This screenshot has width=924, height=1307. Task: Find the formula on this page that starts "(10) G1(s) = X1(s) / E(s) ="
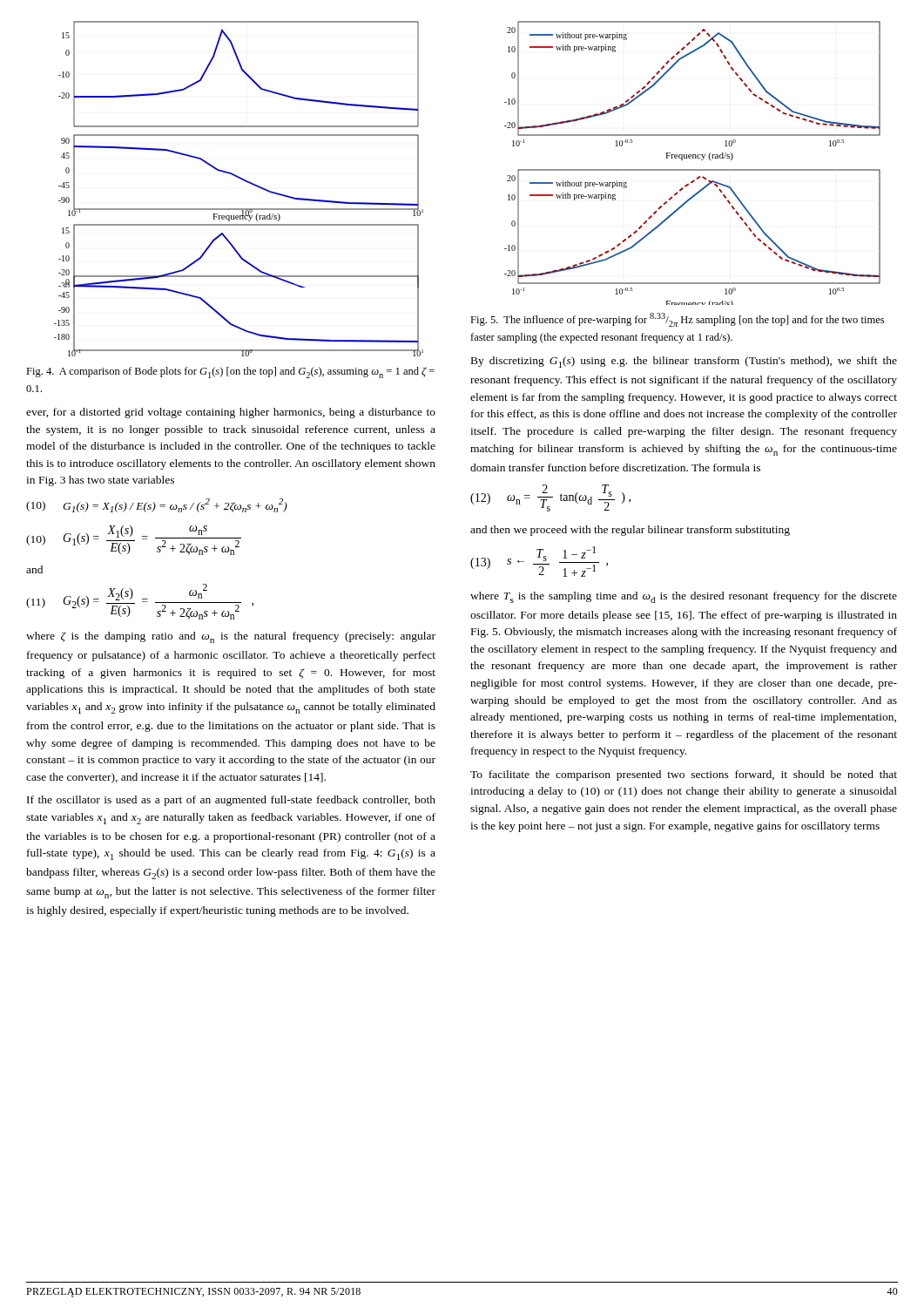(231, 505)
